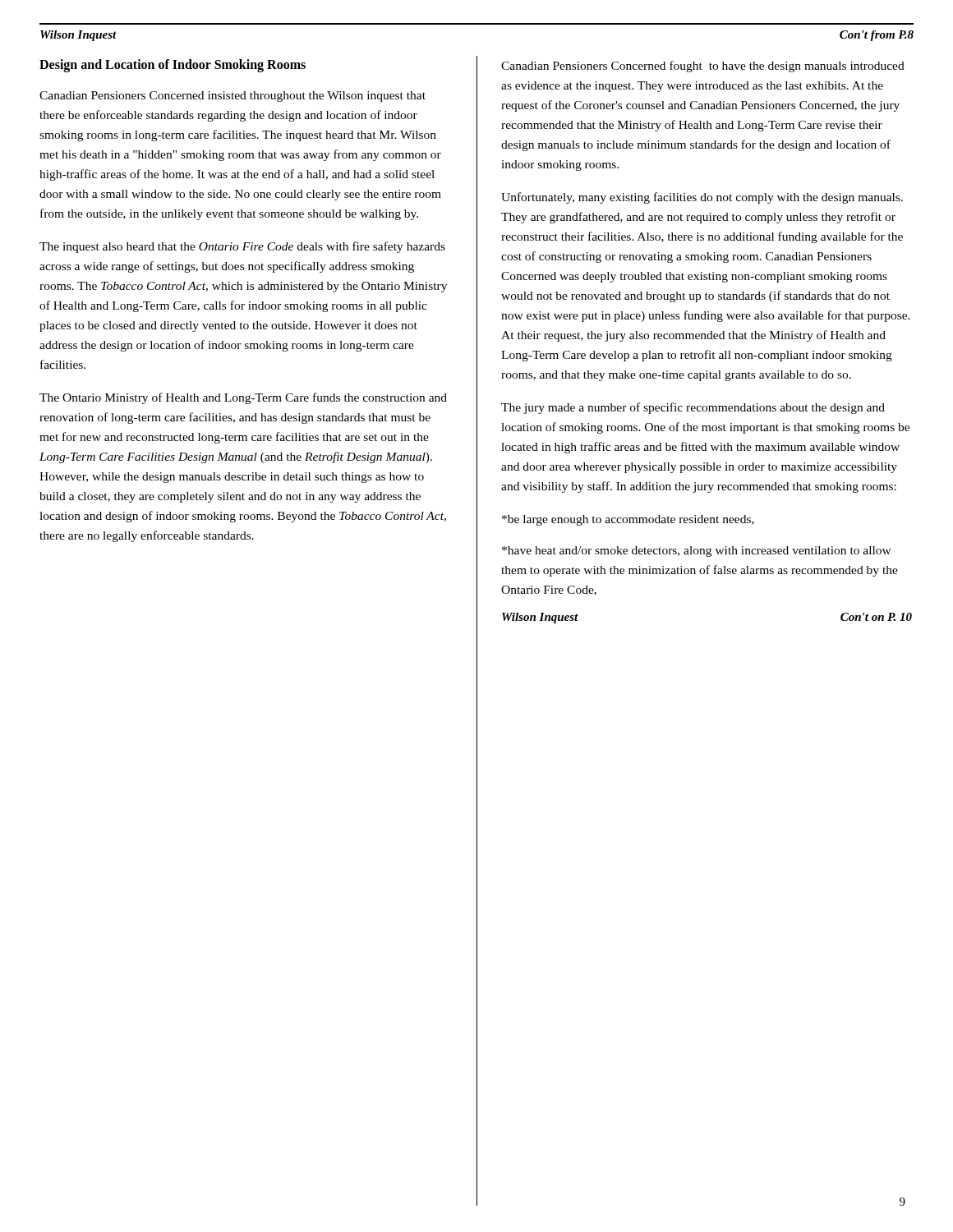Image resolution: width=953 pixels, height=1232 pixels.
Task: Select the section header that reads "Design and Location of Indoor Smoking"
Action: tap(173, 64)
